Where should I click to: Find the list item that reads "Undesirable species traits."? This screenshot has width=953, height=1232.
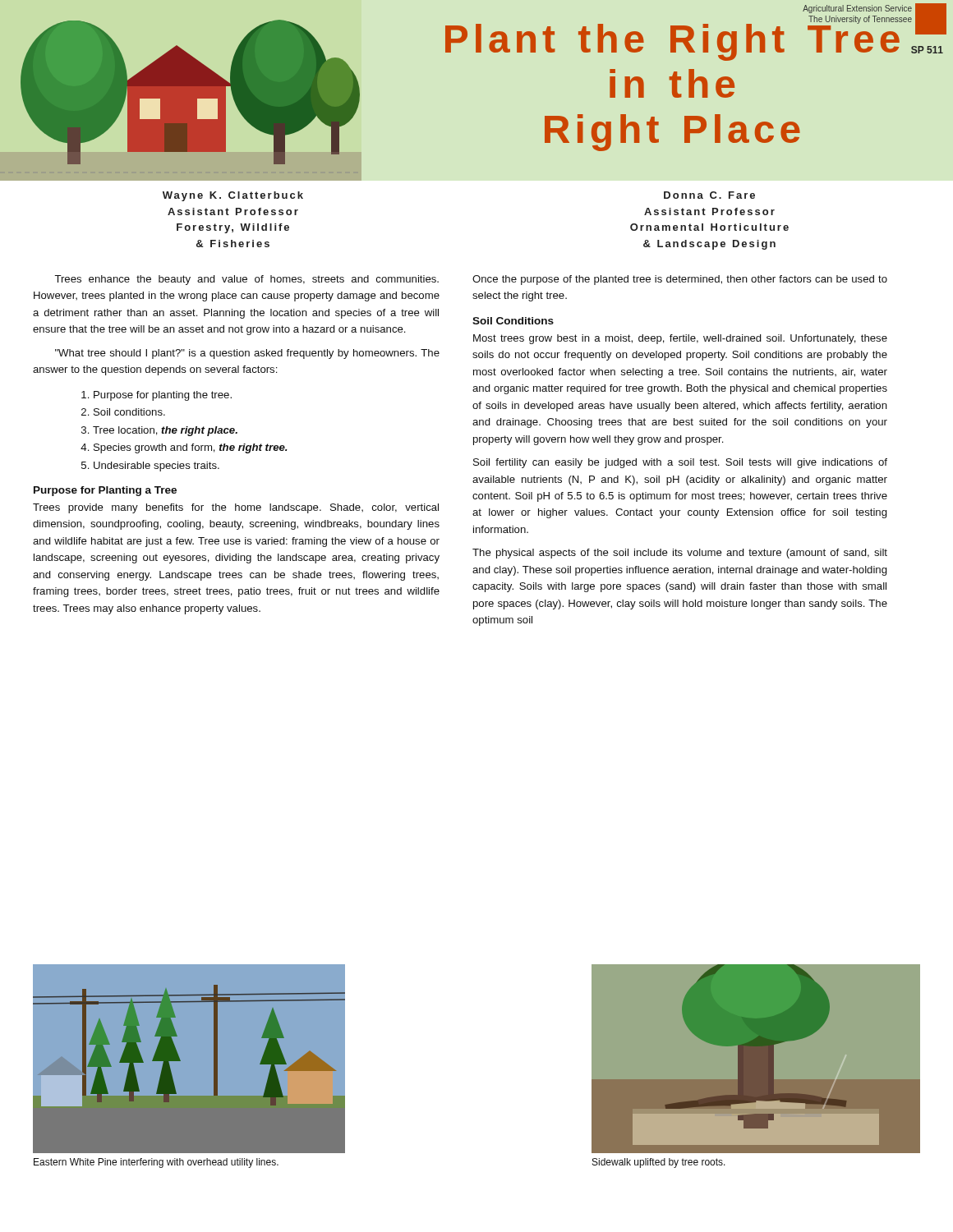coord(156,465)
